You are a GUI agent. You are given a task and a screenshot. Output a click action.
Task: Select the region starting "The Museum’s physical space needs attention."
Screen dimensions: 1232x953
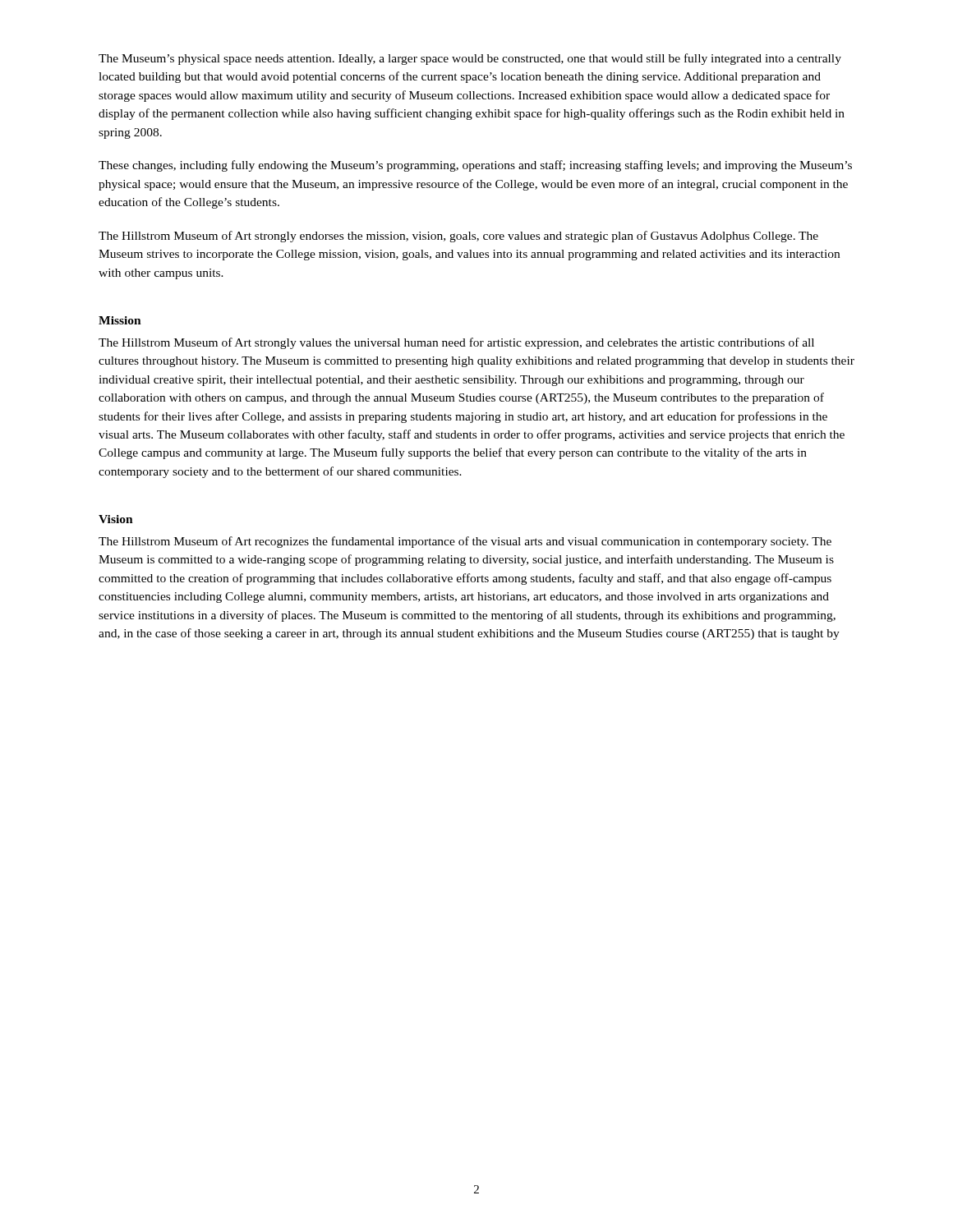[472, 95]
